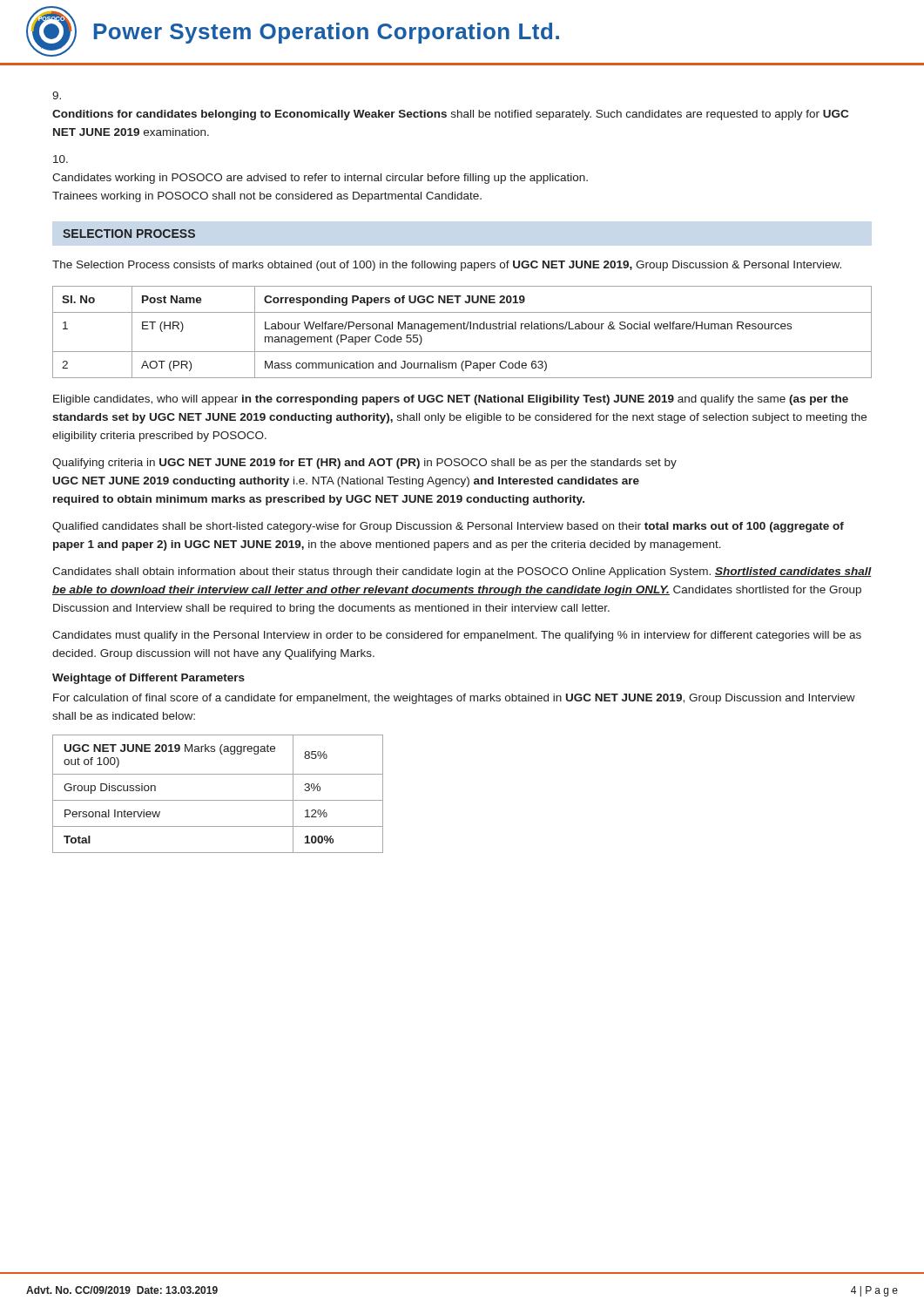Screen dimensions: 1307x924
Task: Click on the table containing "ET (HR)"
Action: coord(462,332)
